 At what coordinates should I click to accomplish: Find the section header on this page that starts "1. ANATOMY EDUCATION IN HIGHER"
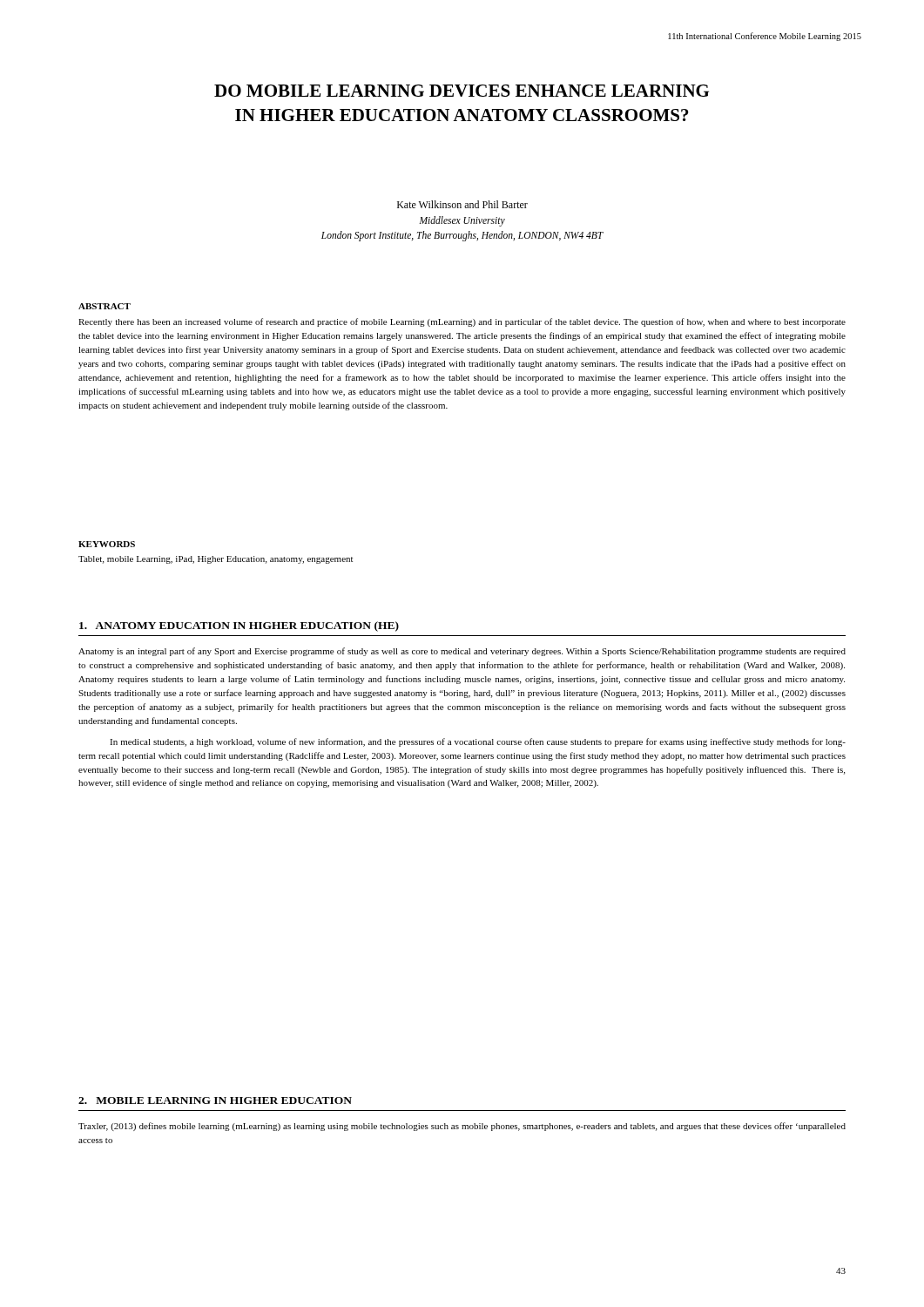pyautogui.click(x=239, y=625)
